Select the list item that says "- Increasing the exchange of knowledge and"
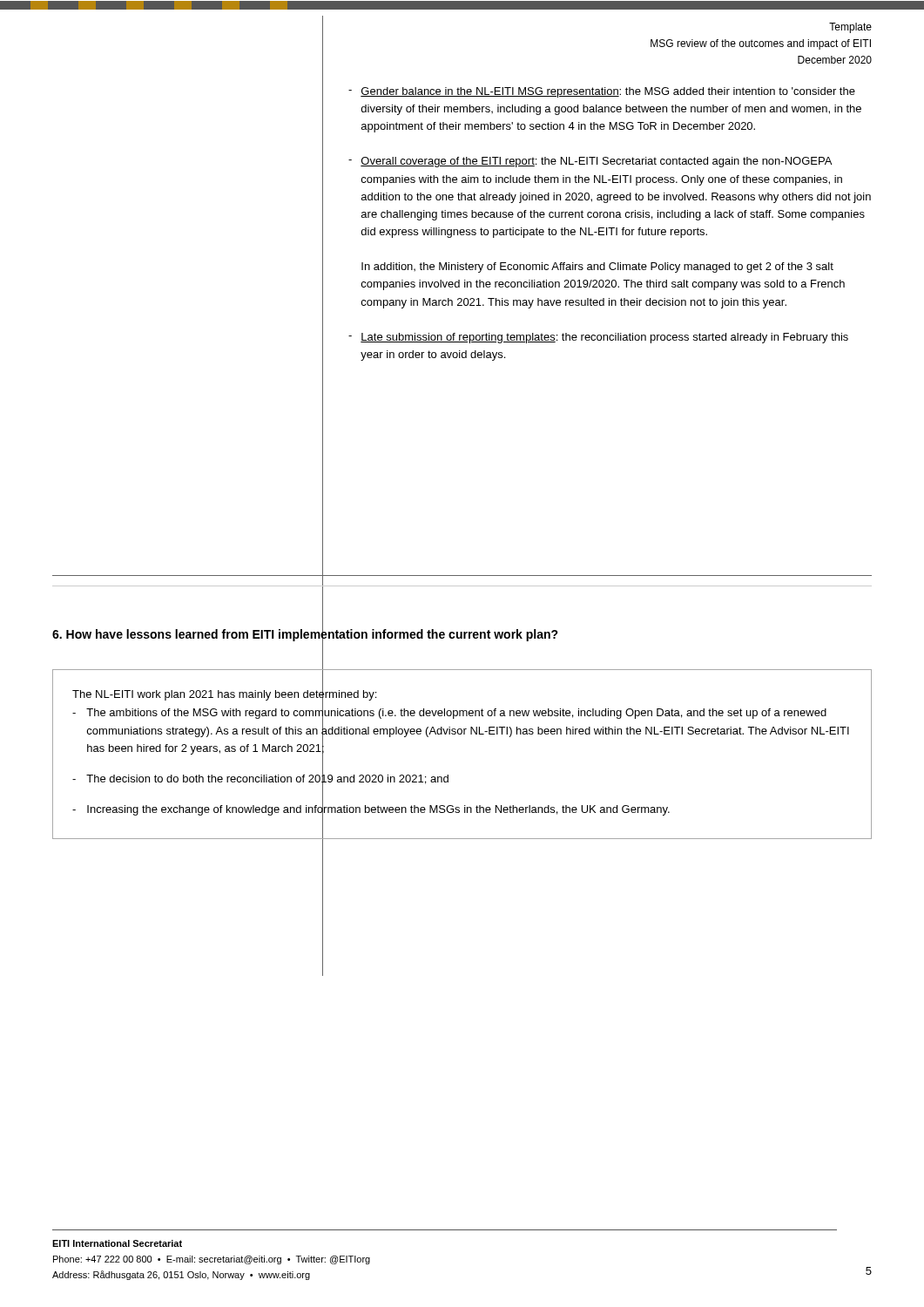The height and width of the screenshot is (1307, 924). [x=371, y=810]
